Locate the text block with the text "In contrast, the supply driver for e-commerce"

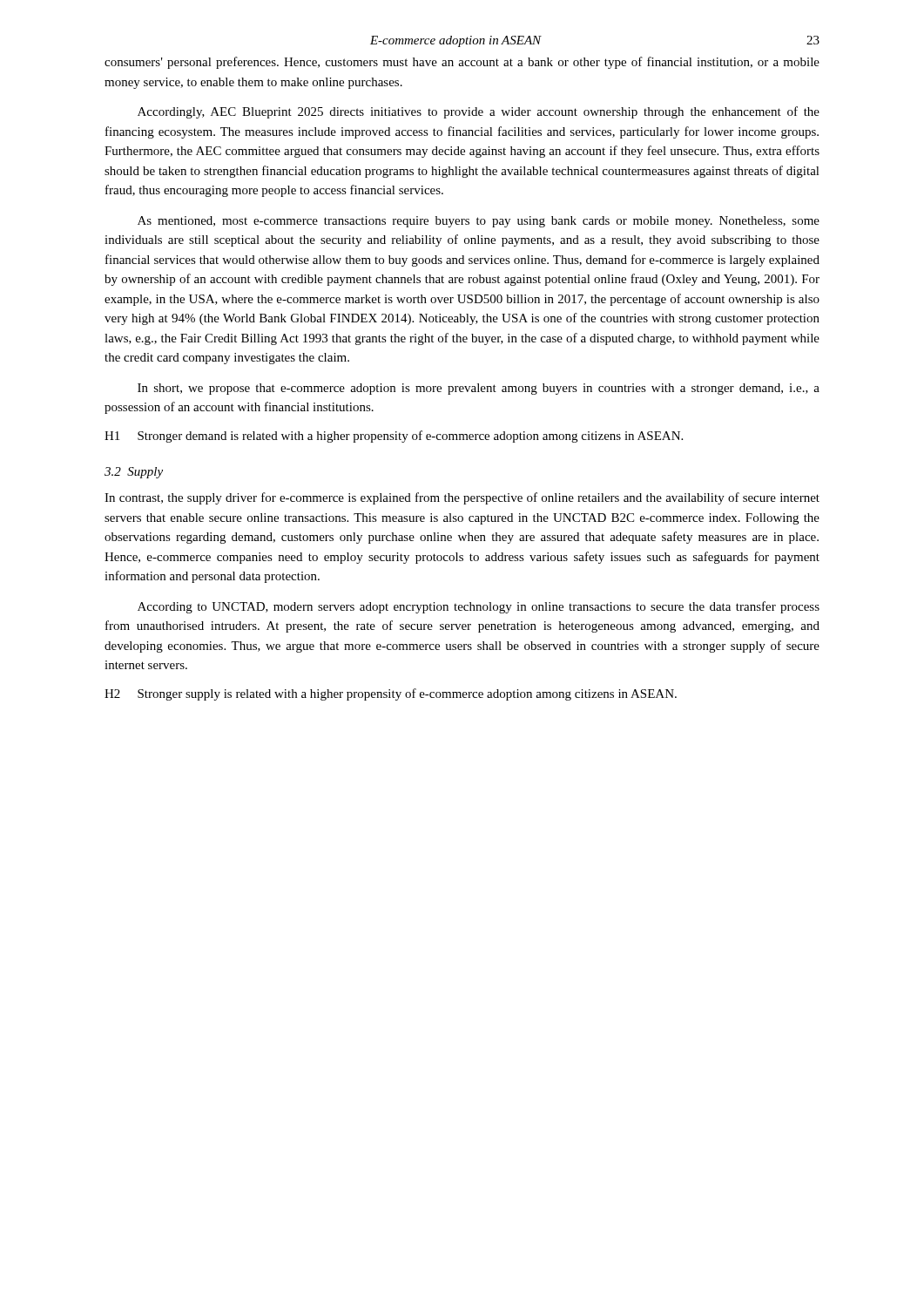462,537
